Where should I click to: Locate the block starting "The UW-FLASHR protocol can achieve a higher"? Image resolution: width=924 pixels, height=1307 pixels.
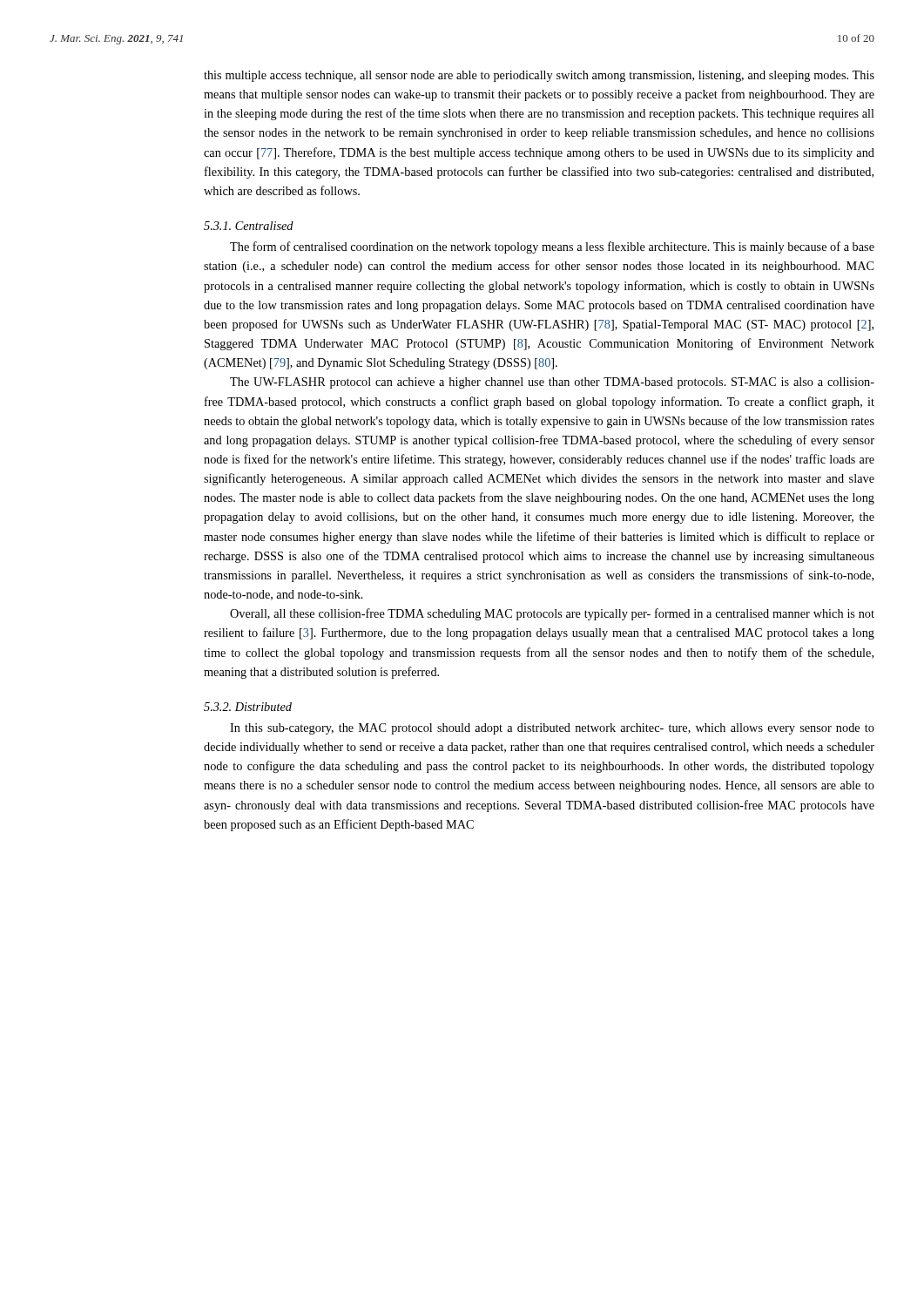click(539, 488)
